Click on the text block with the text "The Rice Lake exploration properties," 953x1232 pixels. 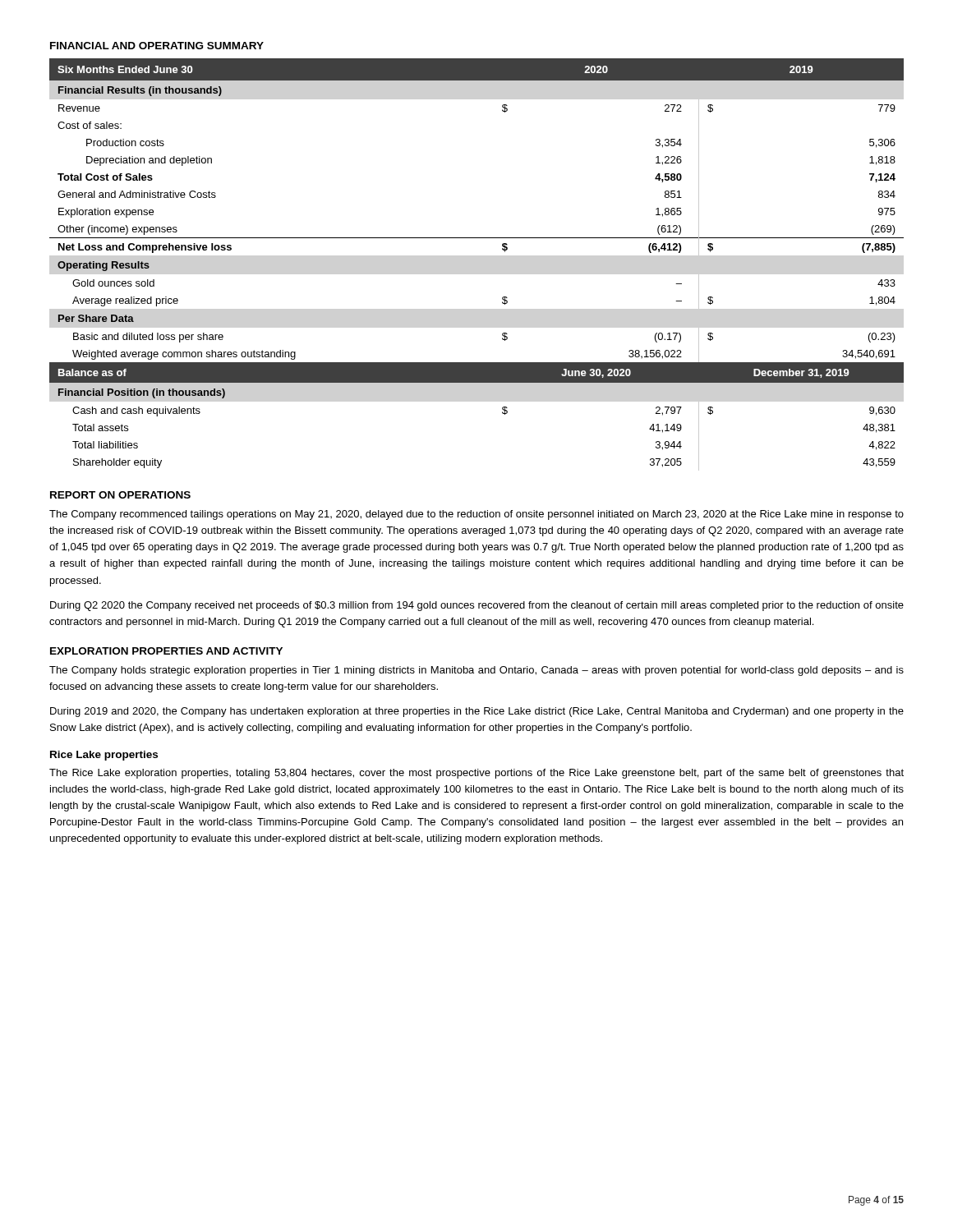pos(476,805)
